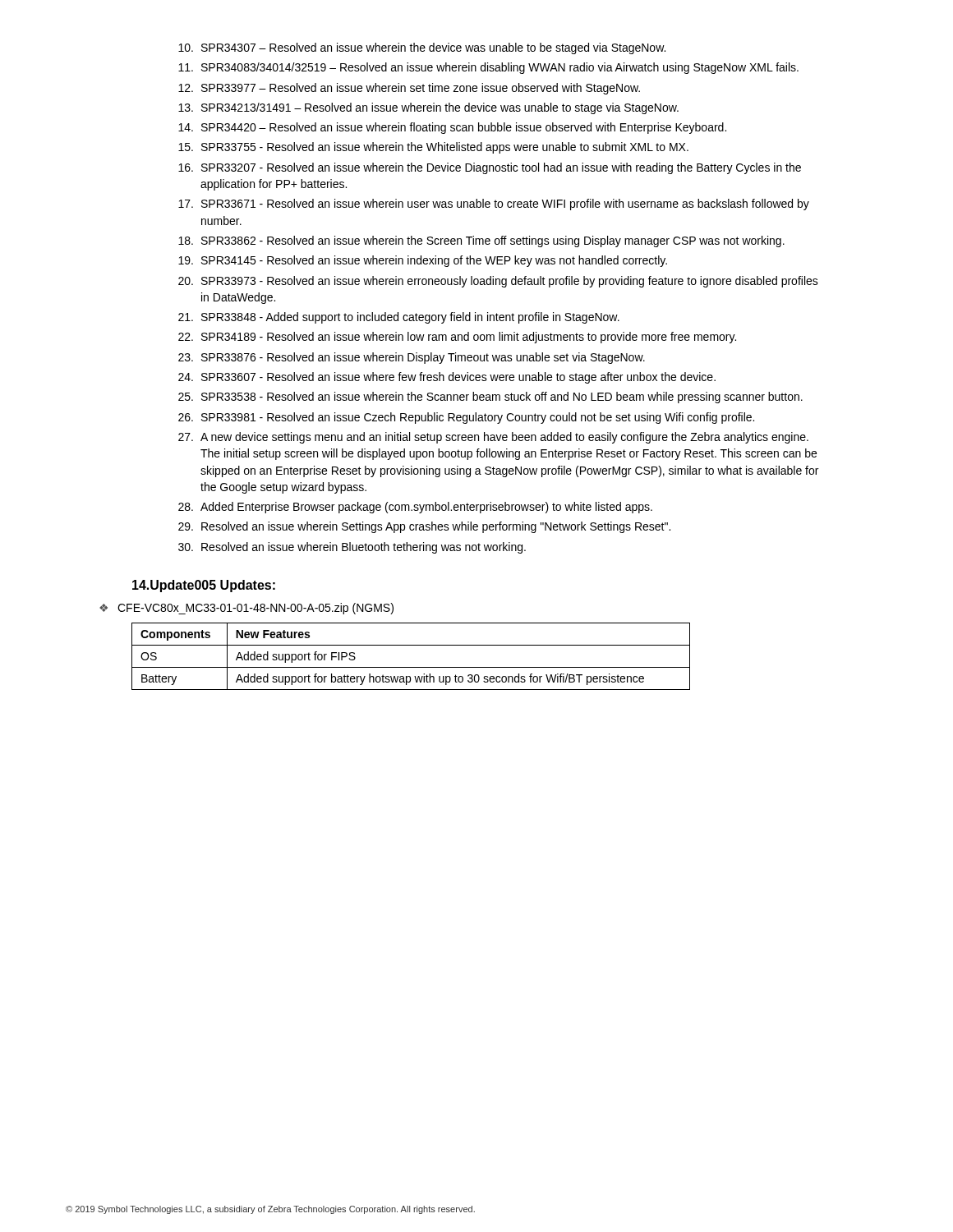Locate the list item containing "17. SPR33671 - Resolved an issue wherein"
This screenshot has width=953, height=1232.
click(x=493, y=212)
